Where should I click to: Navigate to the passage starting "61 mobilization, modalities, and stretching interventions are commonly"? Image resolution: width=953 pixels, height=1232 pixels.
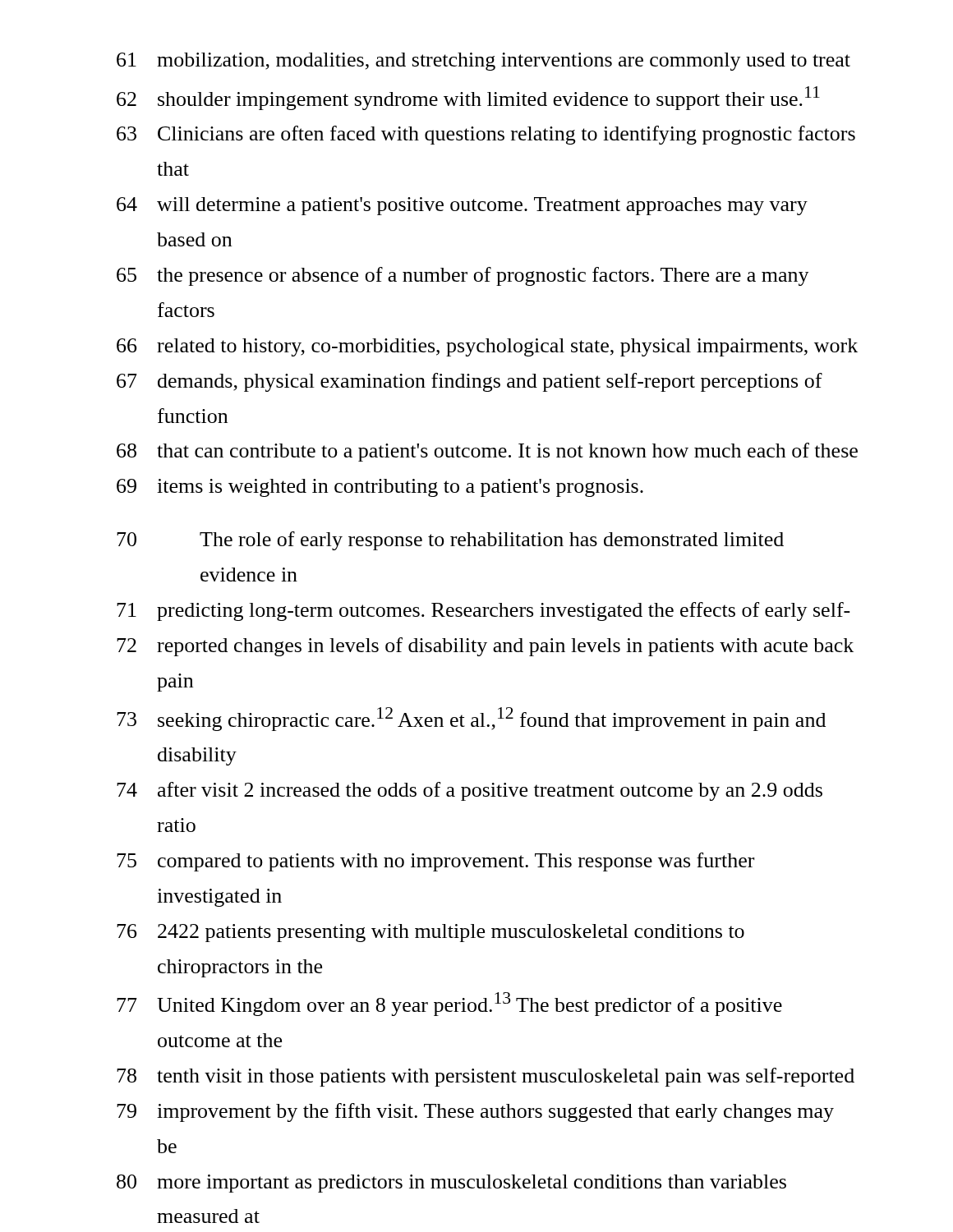point(476,637)
